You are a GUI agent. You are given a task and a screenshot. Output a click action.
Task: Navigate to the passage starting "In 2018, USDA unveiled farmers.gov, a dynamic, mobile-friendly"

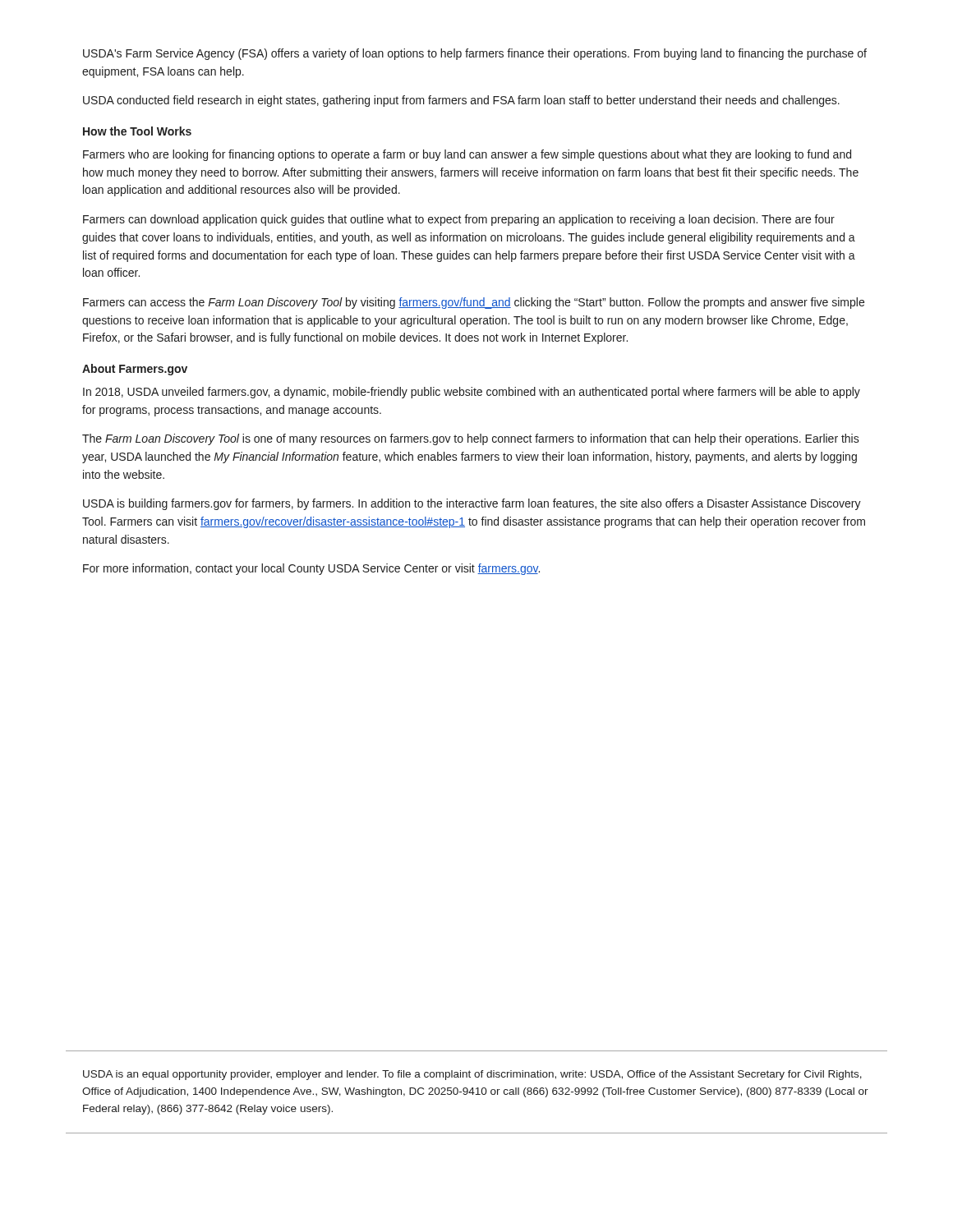tap(471, 401)
